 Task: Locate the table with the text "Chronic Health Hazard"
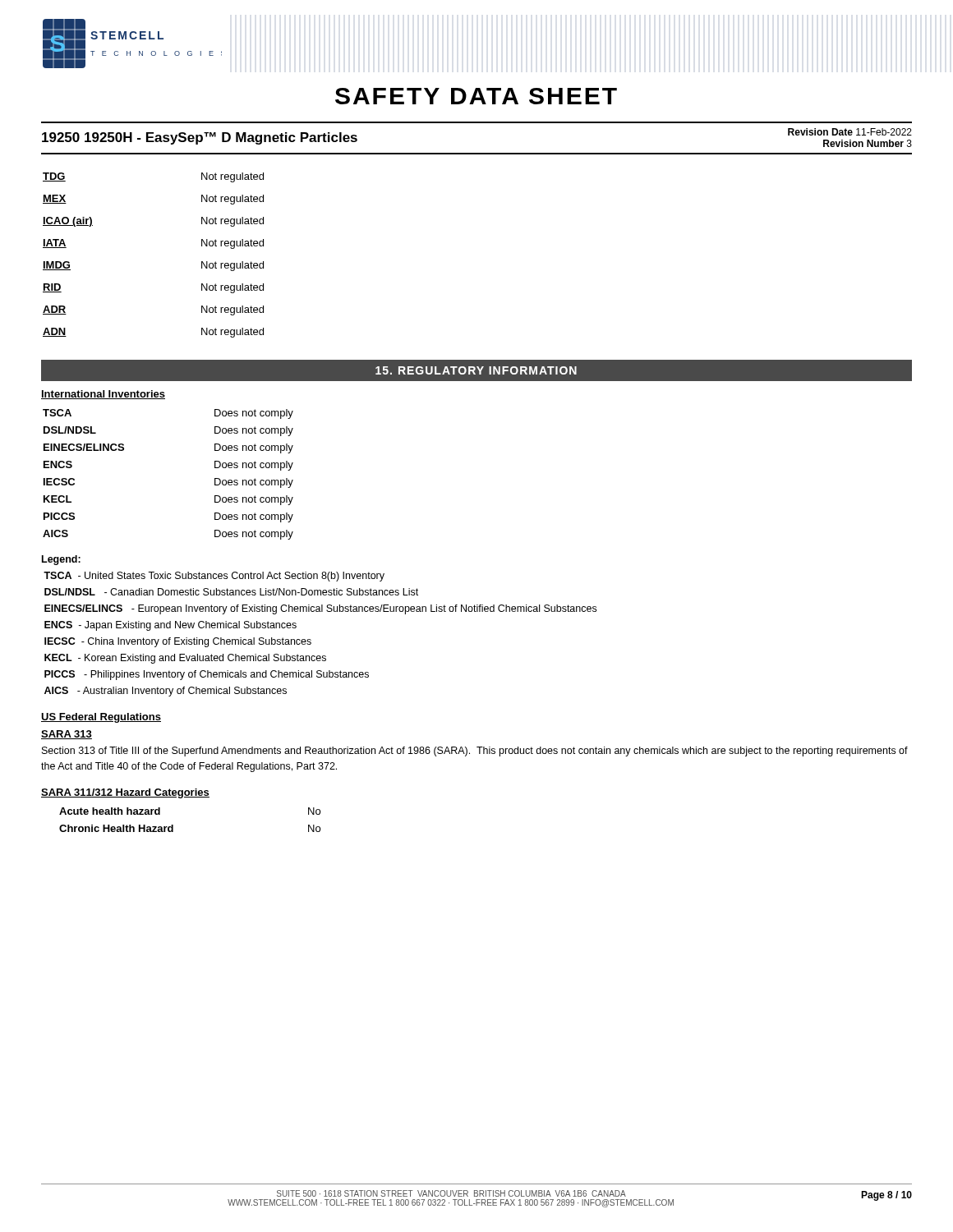[x=476, y=819]
